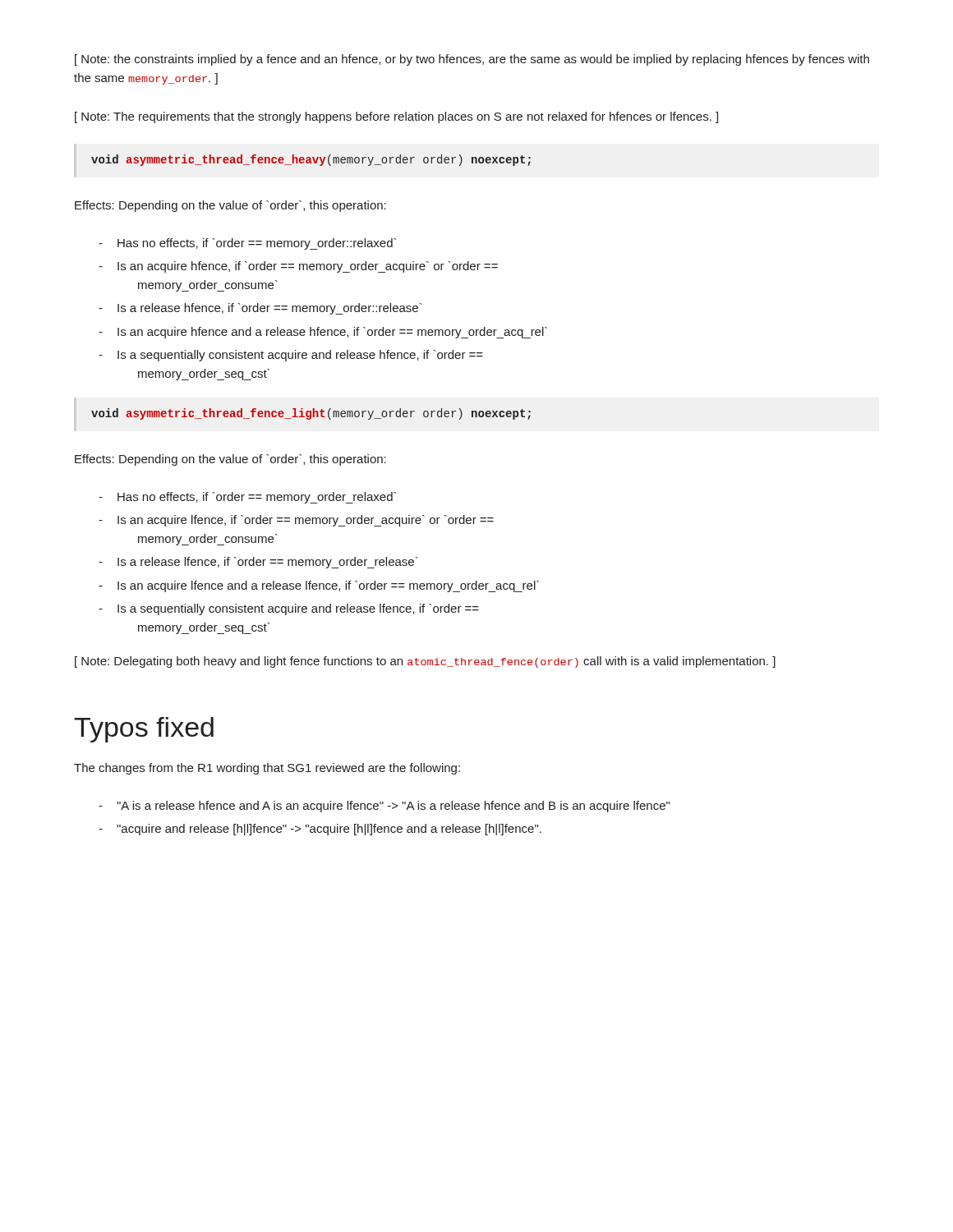953x1232 pixels.
Task: Find the text block starting "void asymmetric_thread_fence_light(memory_order order) noexcept;"
Action: [312, 414]
